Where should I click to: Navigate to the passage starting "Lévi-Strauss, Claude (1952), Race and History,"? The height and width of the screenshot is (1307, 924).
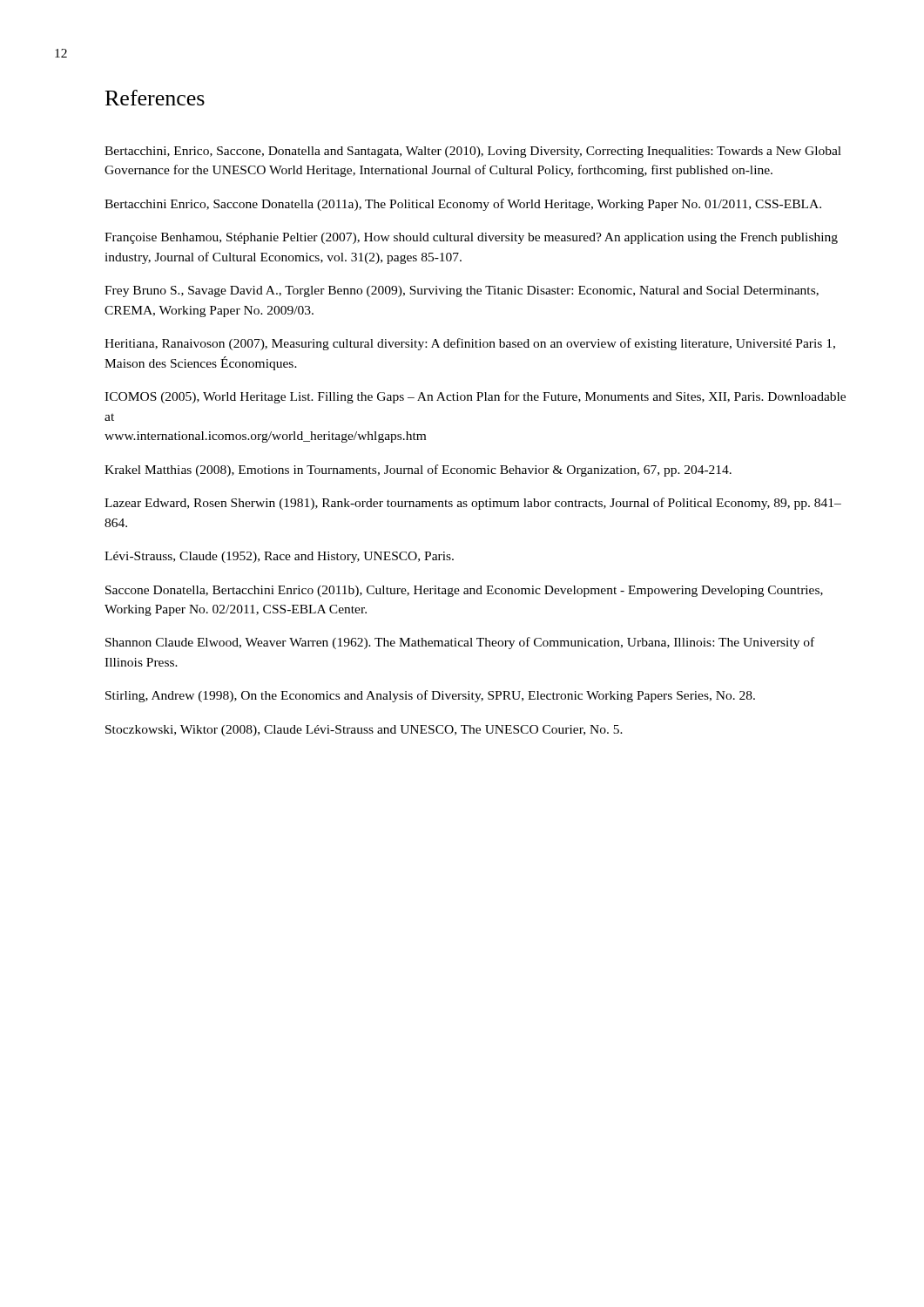click(x=280, y=556)
